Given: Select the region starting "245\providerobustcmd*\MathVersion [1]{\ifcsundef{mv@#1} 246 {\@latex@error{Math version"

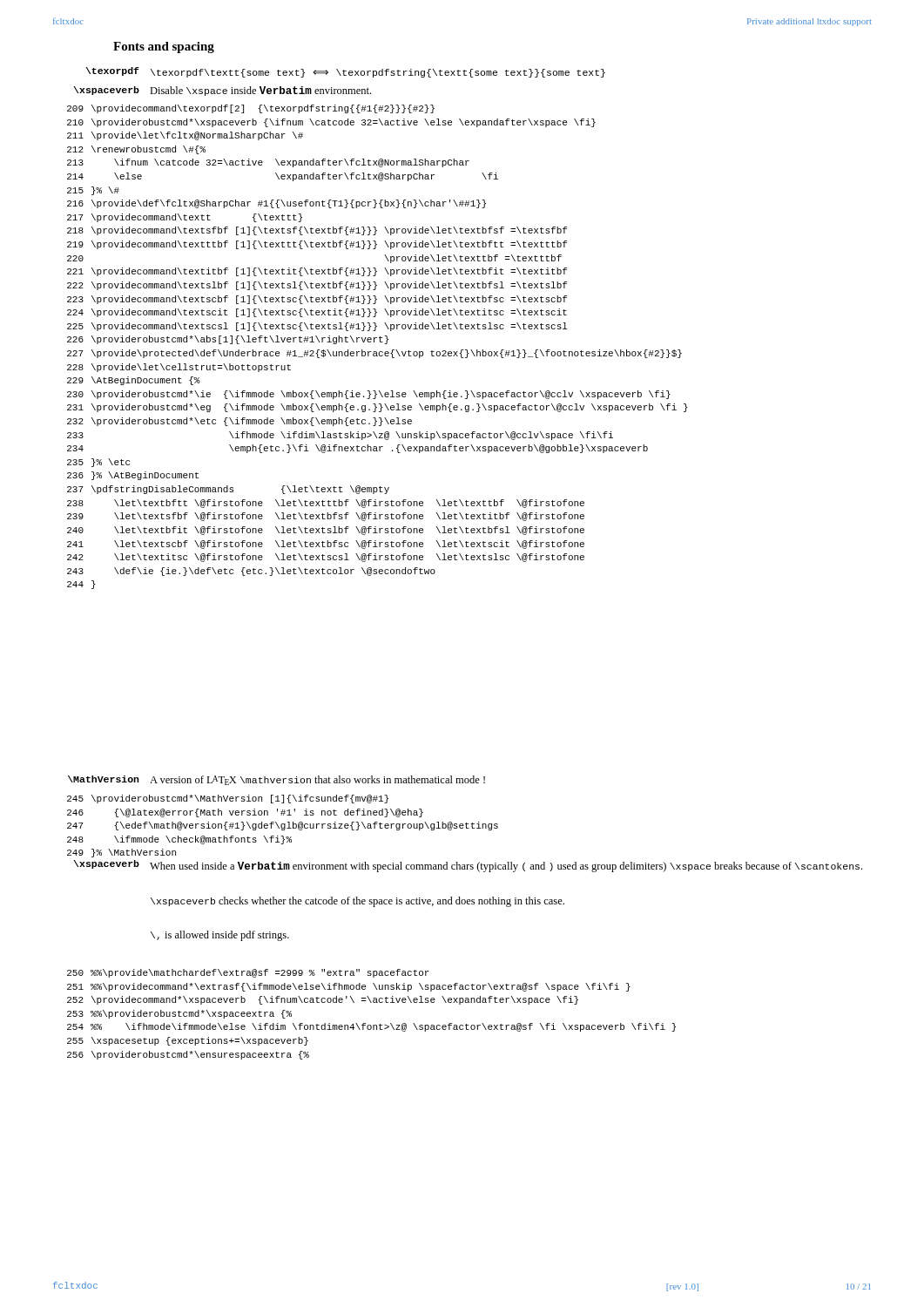Looking at the screenshot, I should pyautogui.click(x=462, y=827).
